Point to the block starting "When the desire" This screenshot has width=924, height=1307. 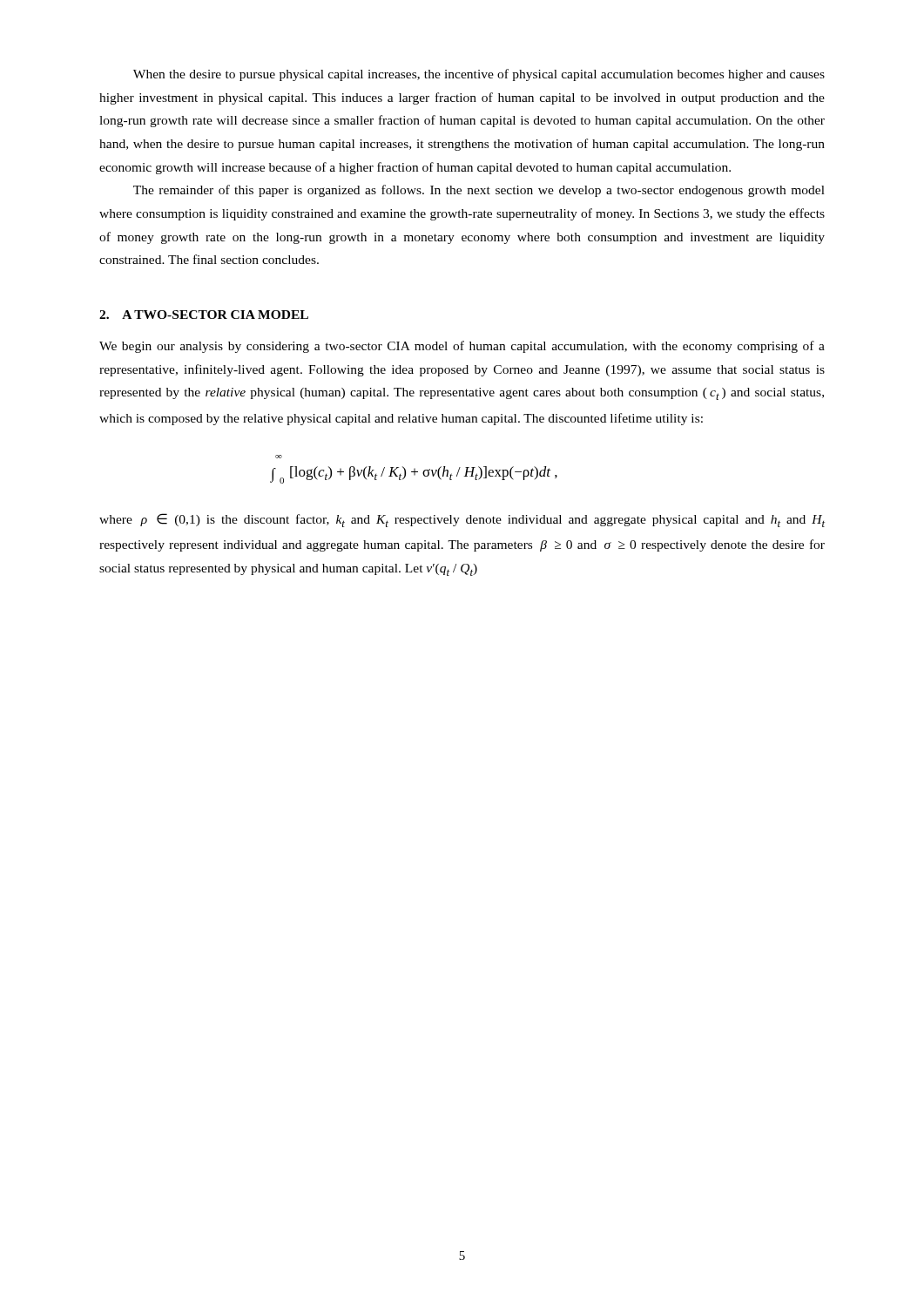tap(462, 121)
